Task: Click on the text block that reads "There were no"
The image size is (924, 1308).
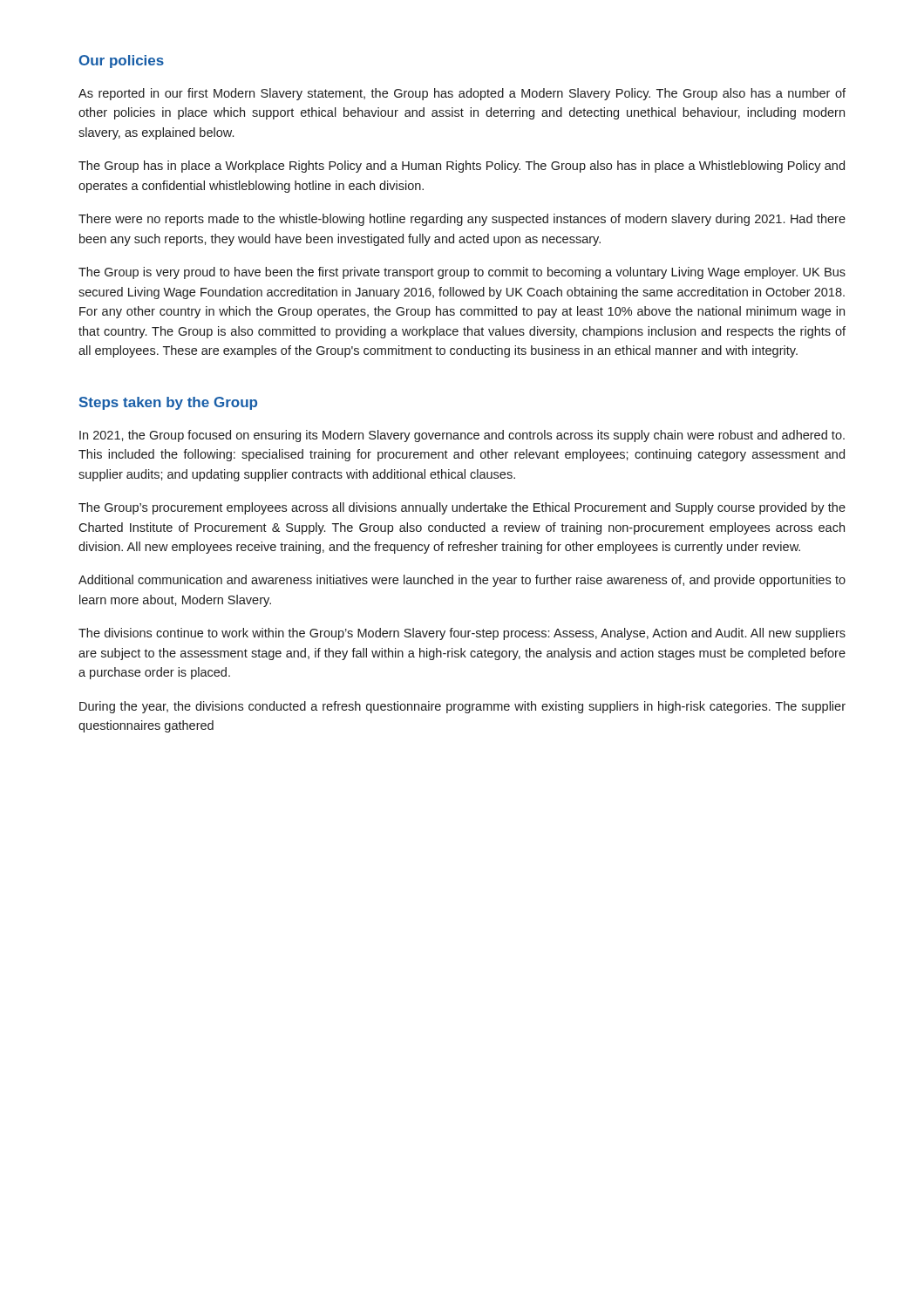Action: coord(462,229)
